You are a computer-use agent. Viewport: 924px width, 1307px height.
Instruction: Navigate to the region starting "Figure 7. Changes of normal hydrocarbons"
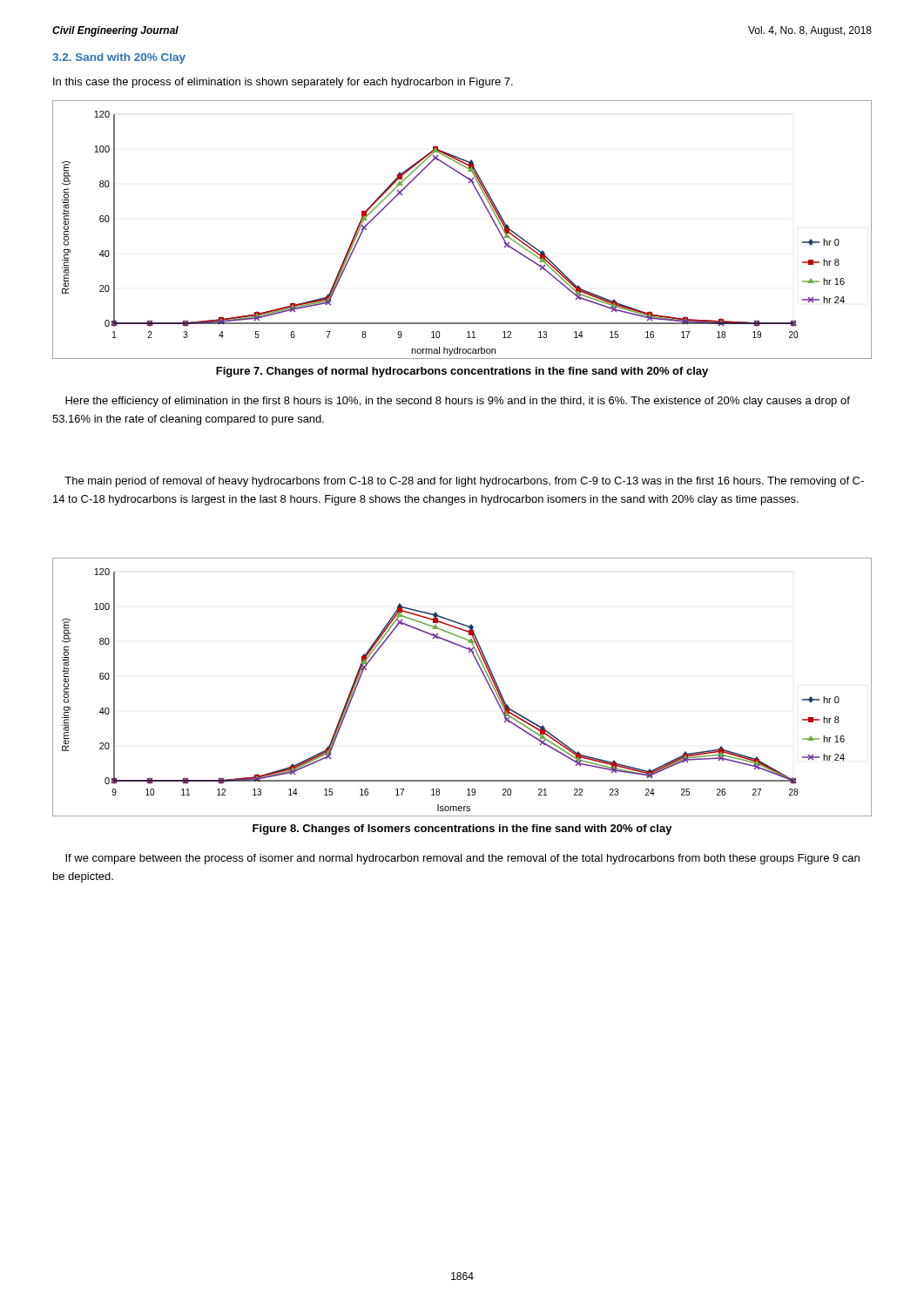[462, 371]
